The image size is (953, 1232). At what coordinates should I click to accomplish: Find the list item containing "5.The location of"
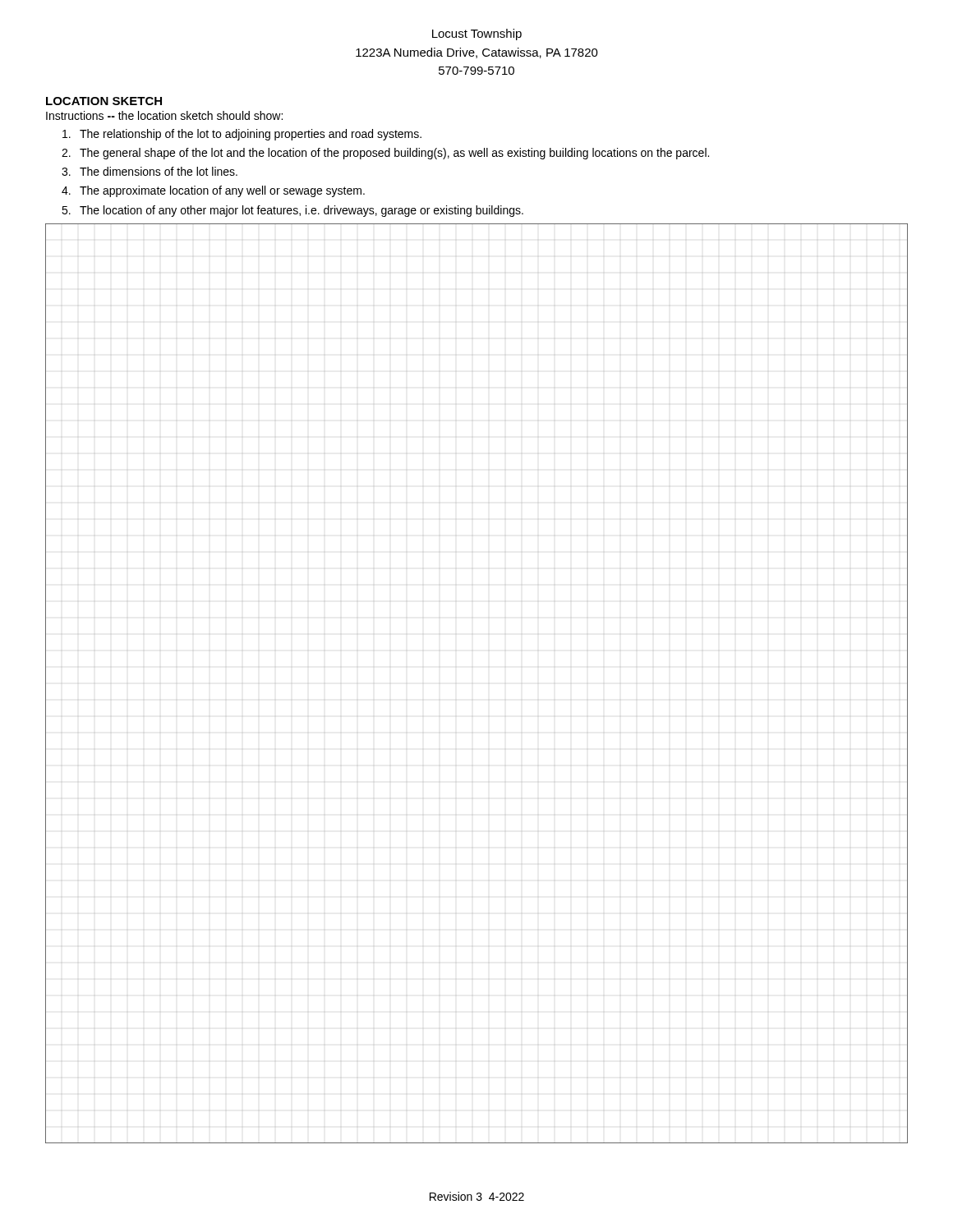pyautogui.click(x=507, y=210)
